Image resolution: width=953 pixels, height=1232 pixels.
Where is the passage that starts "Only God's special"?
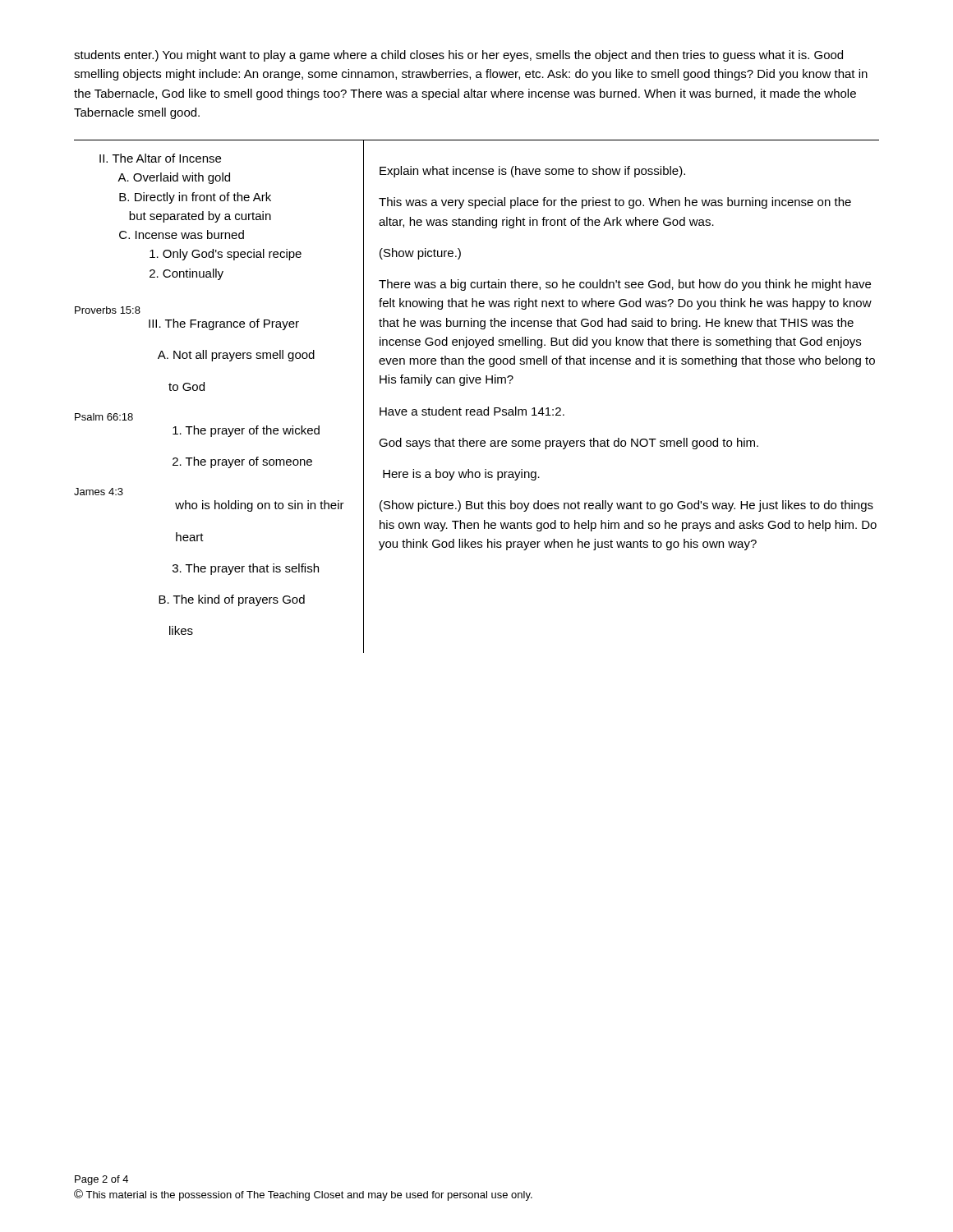point(239,254)
